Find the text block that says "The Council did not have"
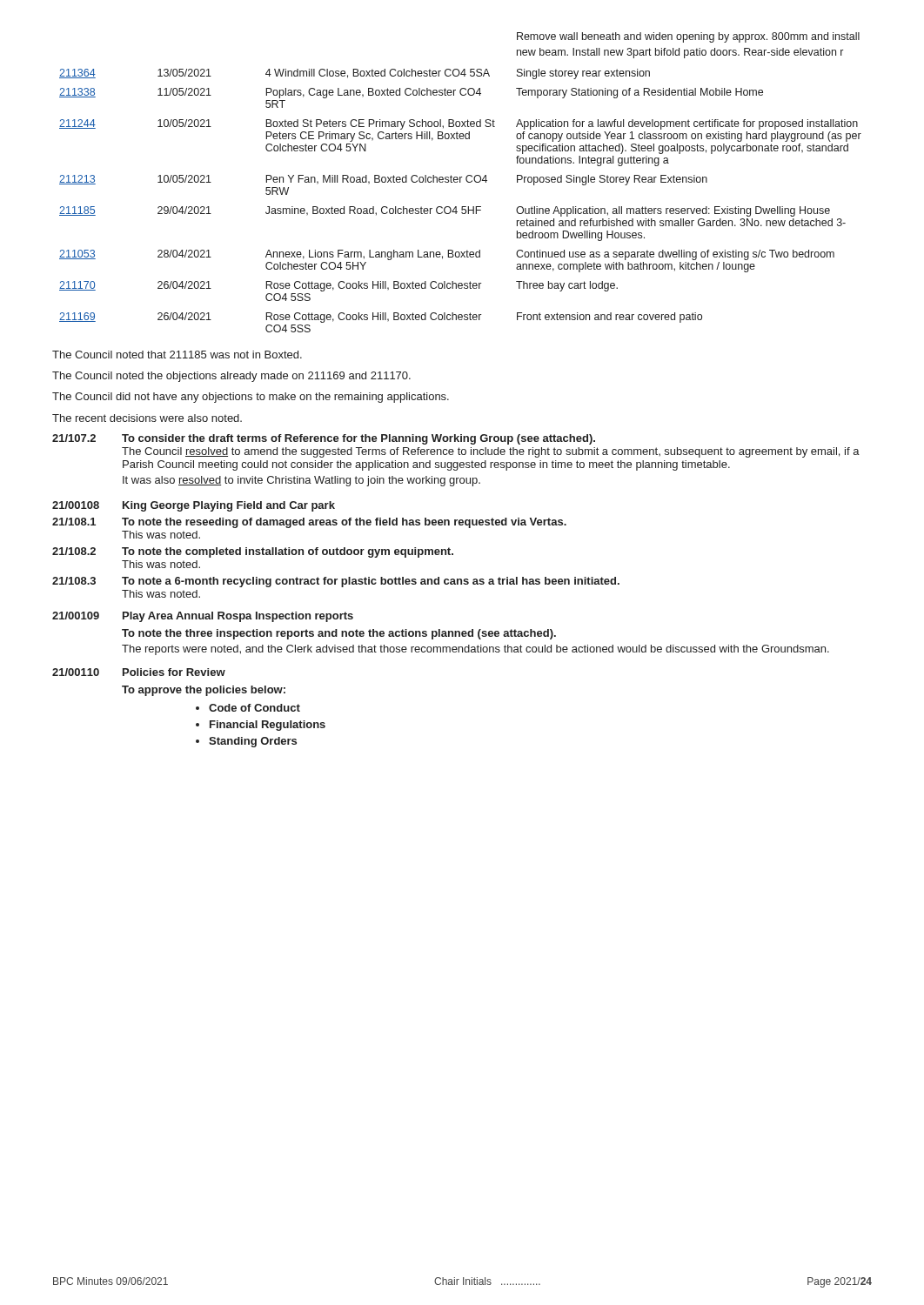Screen dimensions: 1305x924 click(x=251, y=397)
